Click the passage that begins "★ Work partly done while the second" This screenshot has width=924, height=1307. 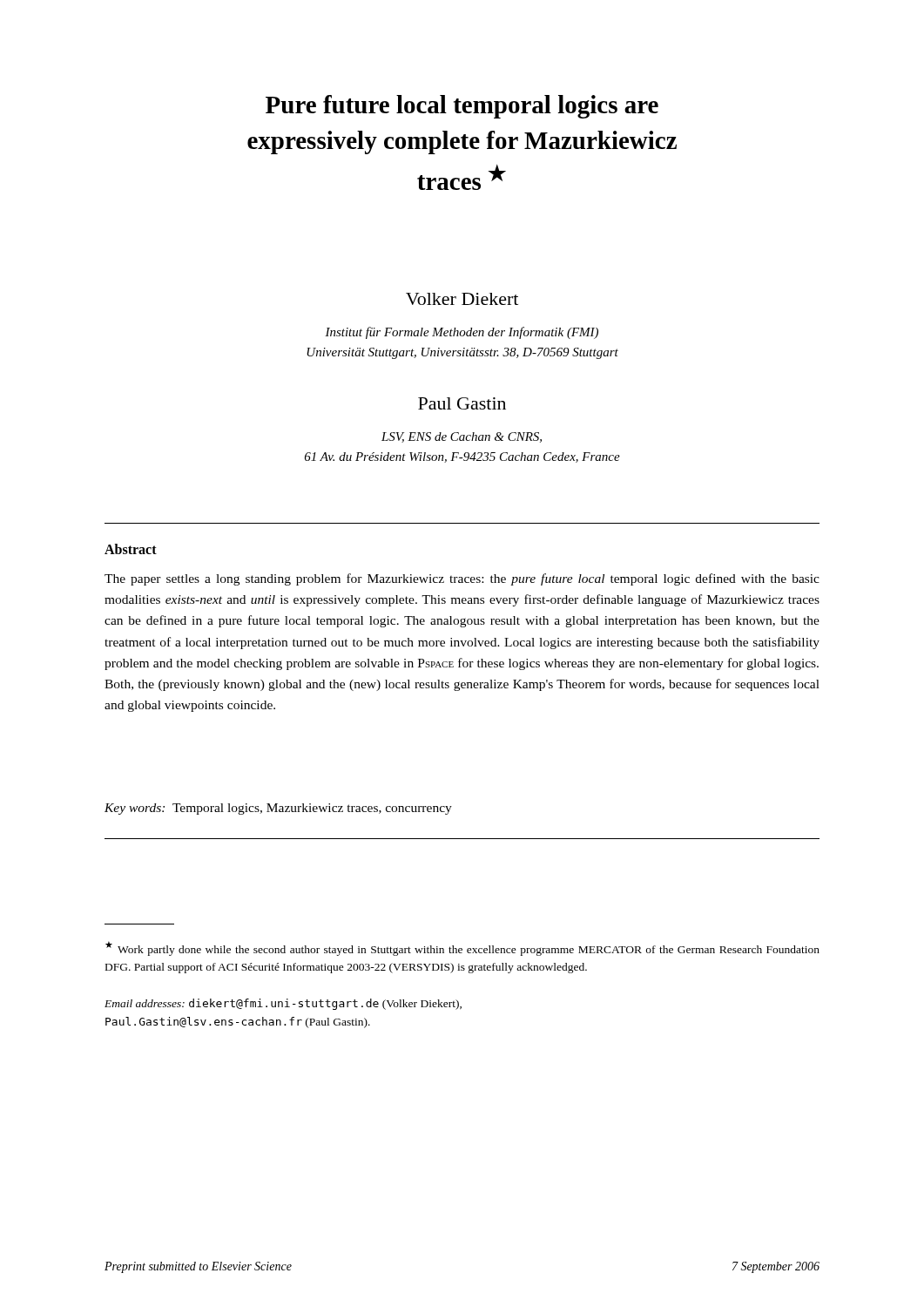point(462,948)
